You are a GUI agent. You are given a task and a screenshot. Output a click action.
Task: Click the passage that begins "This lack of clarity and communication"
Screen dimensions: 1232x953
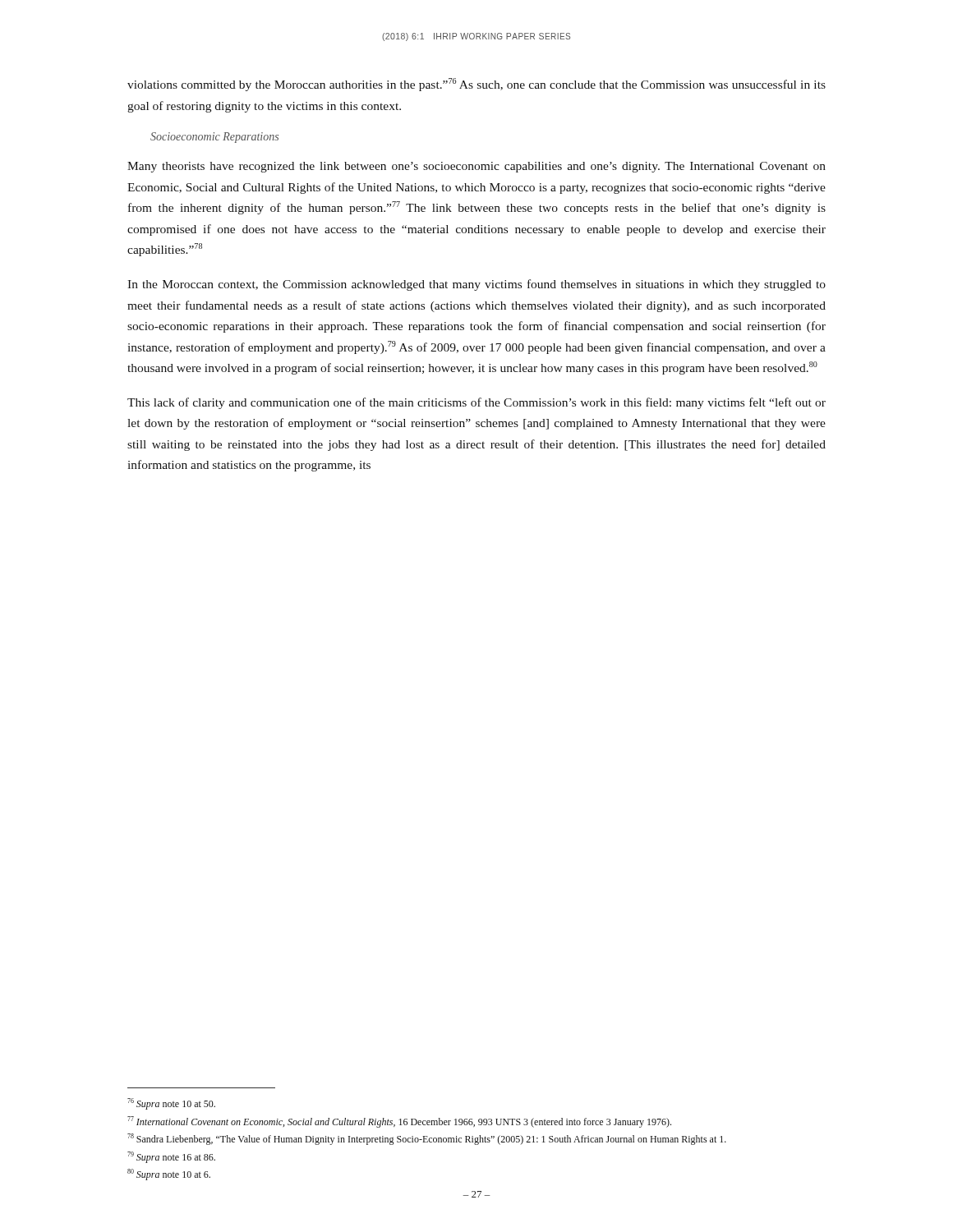tap(476, 434)
